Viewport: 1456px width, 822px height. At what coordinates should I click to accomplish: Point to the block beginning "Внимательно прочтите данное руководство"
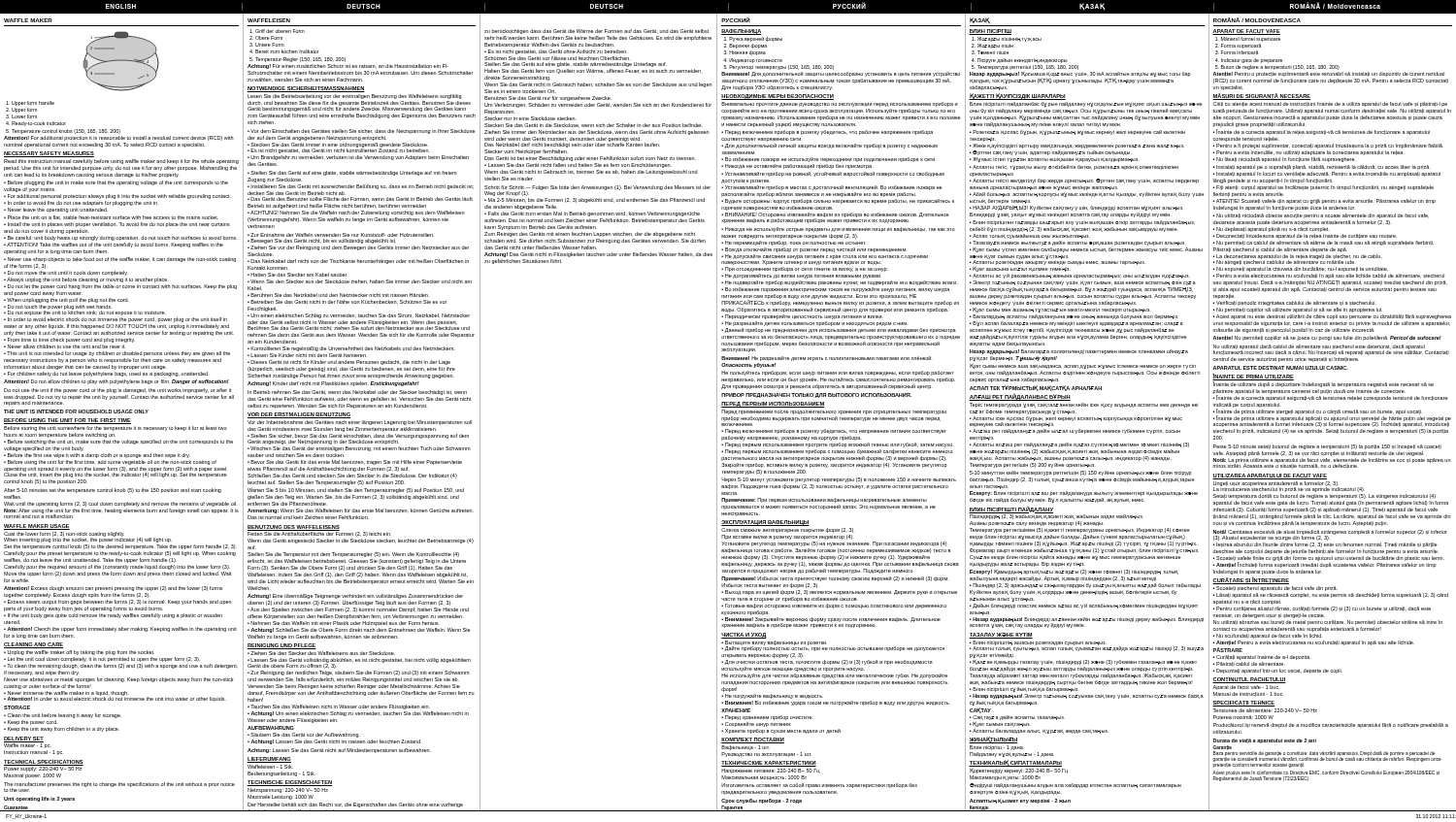[x=841, y=227]
